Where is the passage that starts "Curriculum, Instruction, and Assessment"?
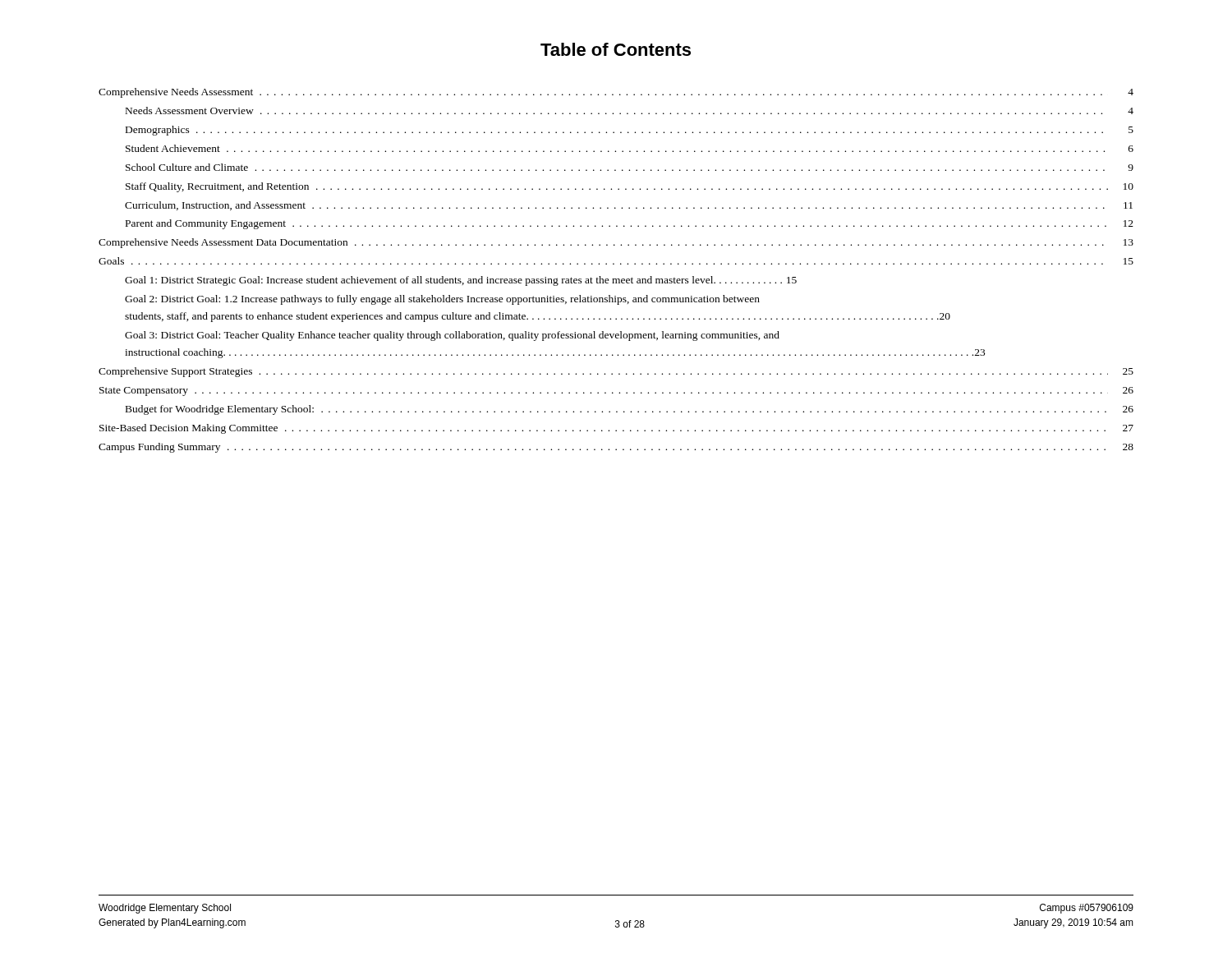 tap(629, 205)
